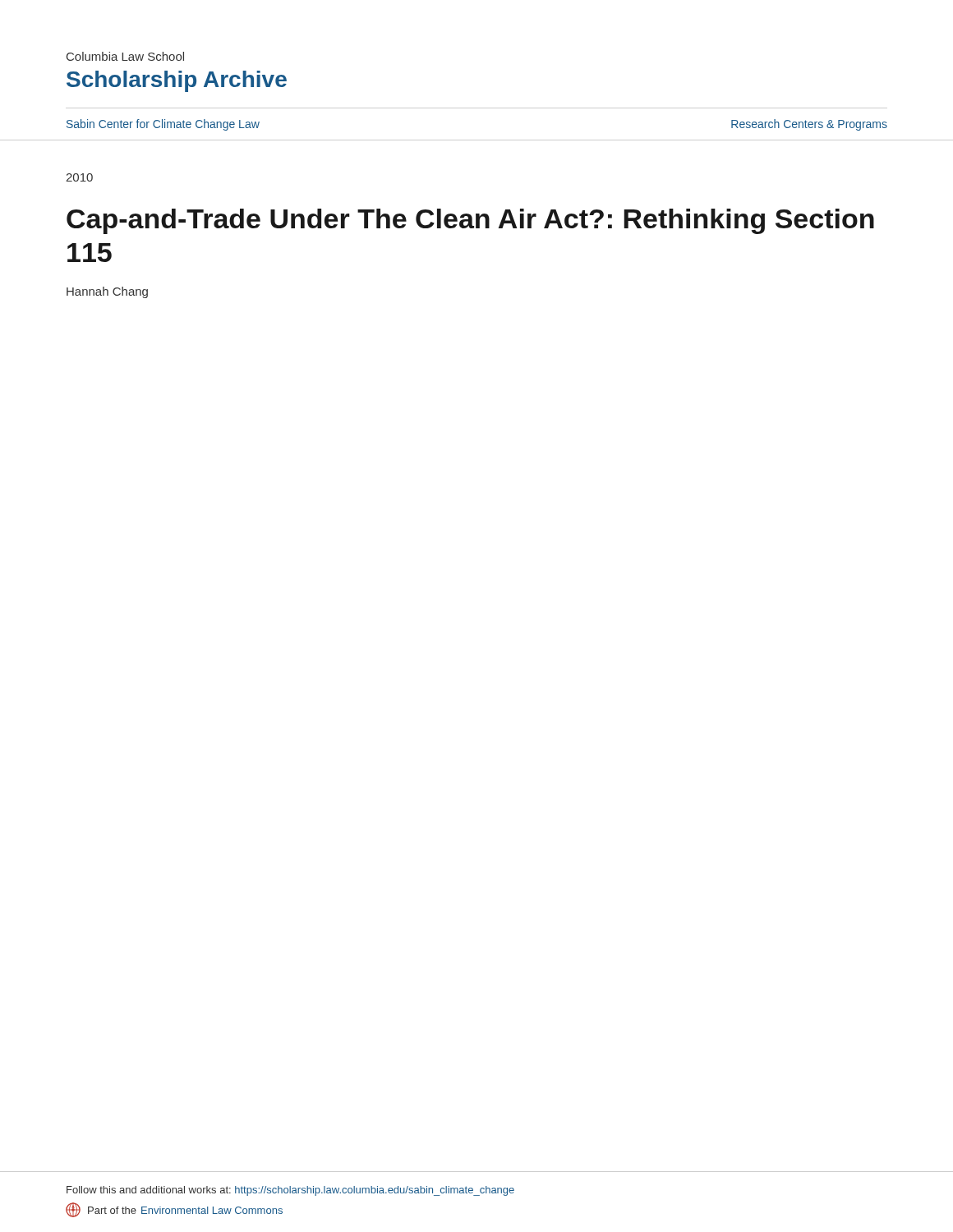Where does it say "Columbia Law School"?
Image resolution: width=953 pixels, height=1232 pixels.
coord(125,56)
